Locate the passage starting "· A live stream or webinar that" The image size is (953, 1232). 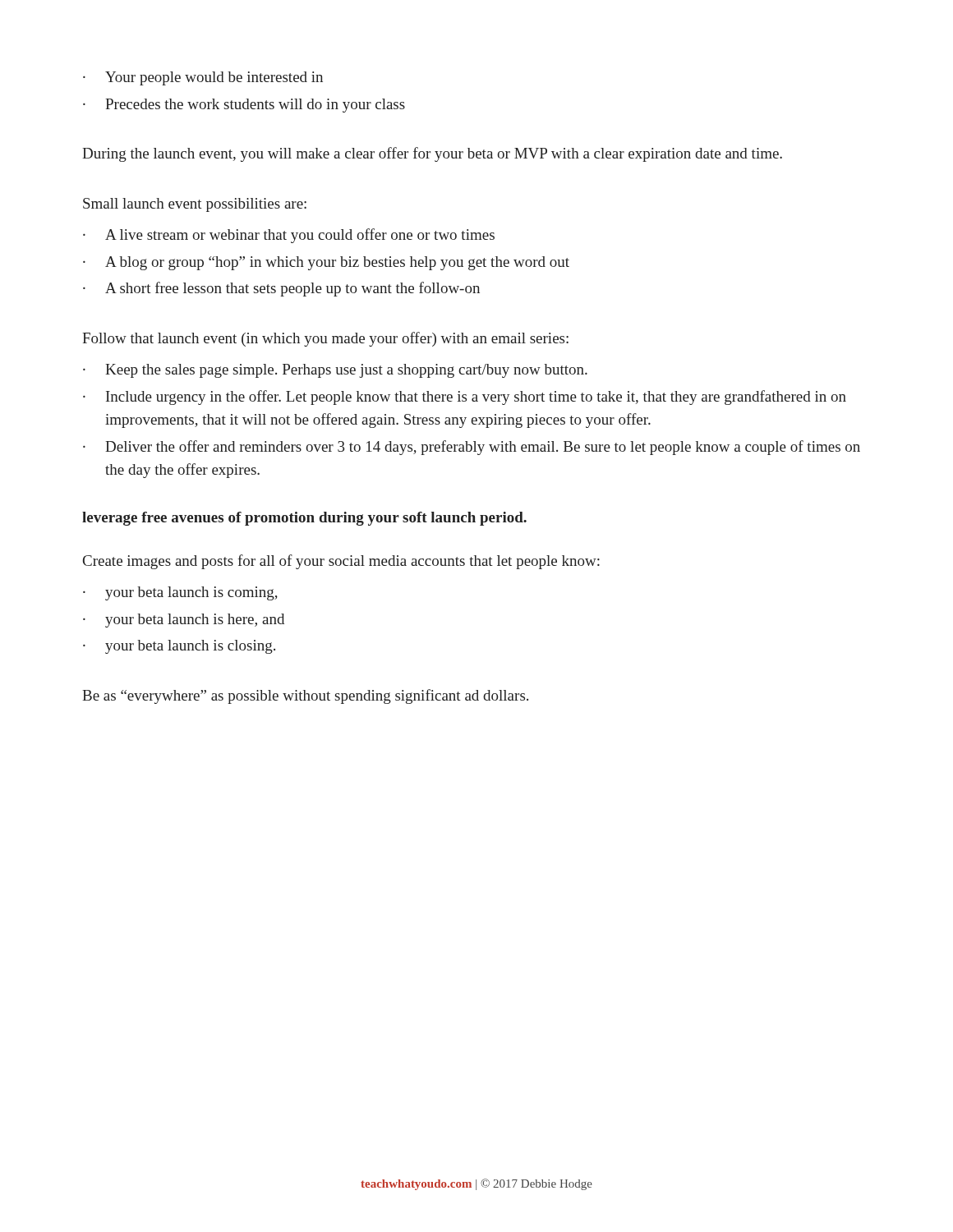(476, 235)
